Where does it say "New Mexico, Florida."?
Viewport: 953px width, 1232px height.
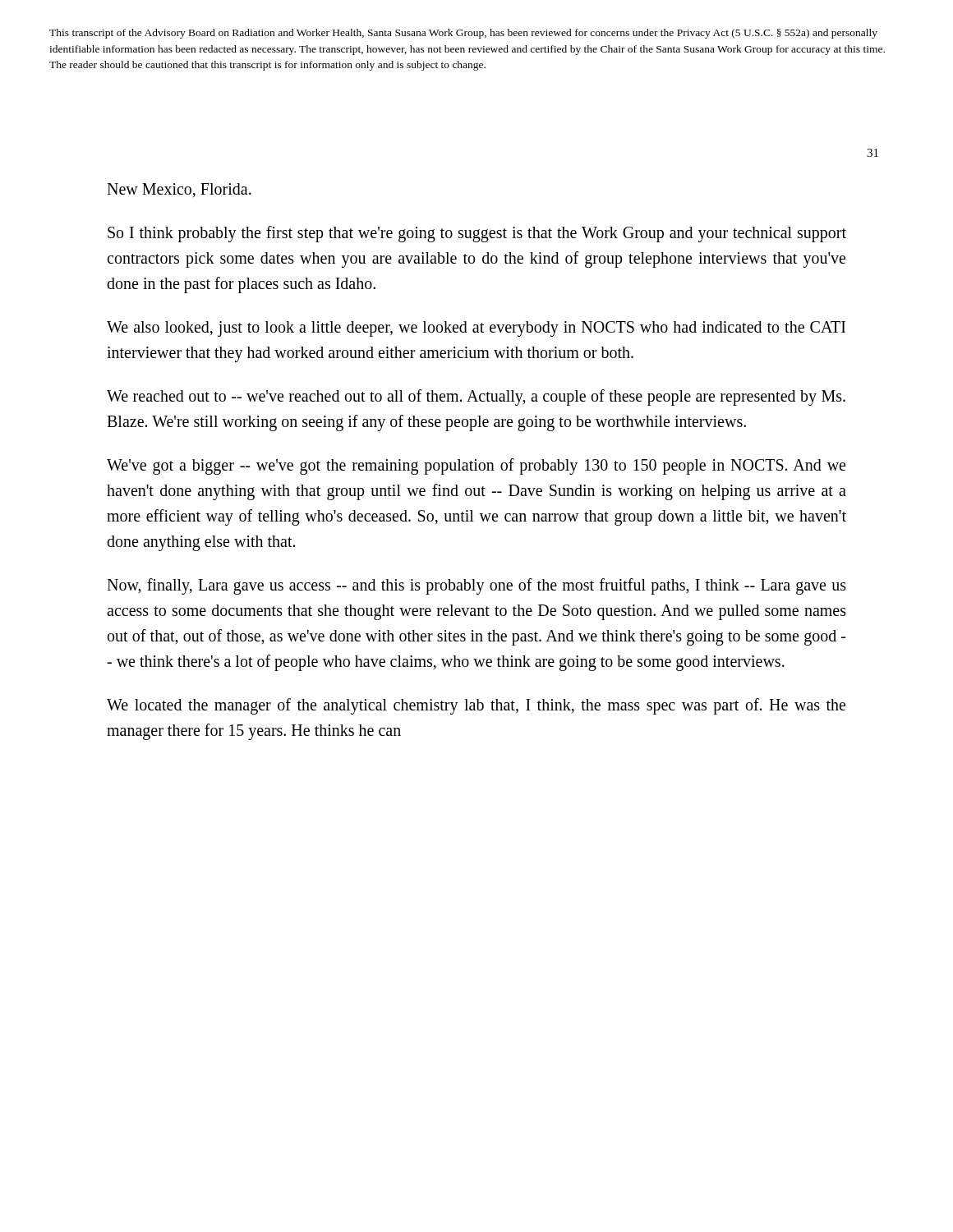pyautogui.click(x=179, y=189)
